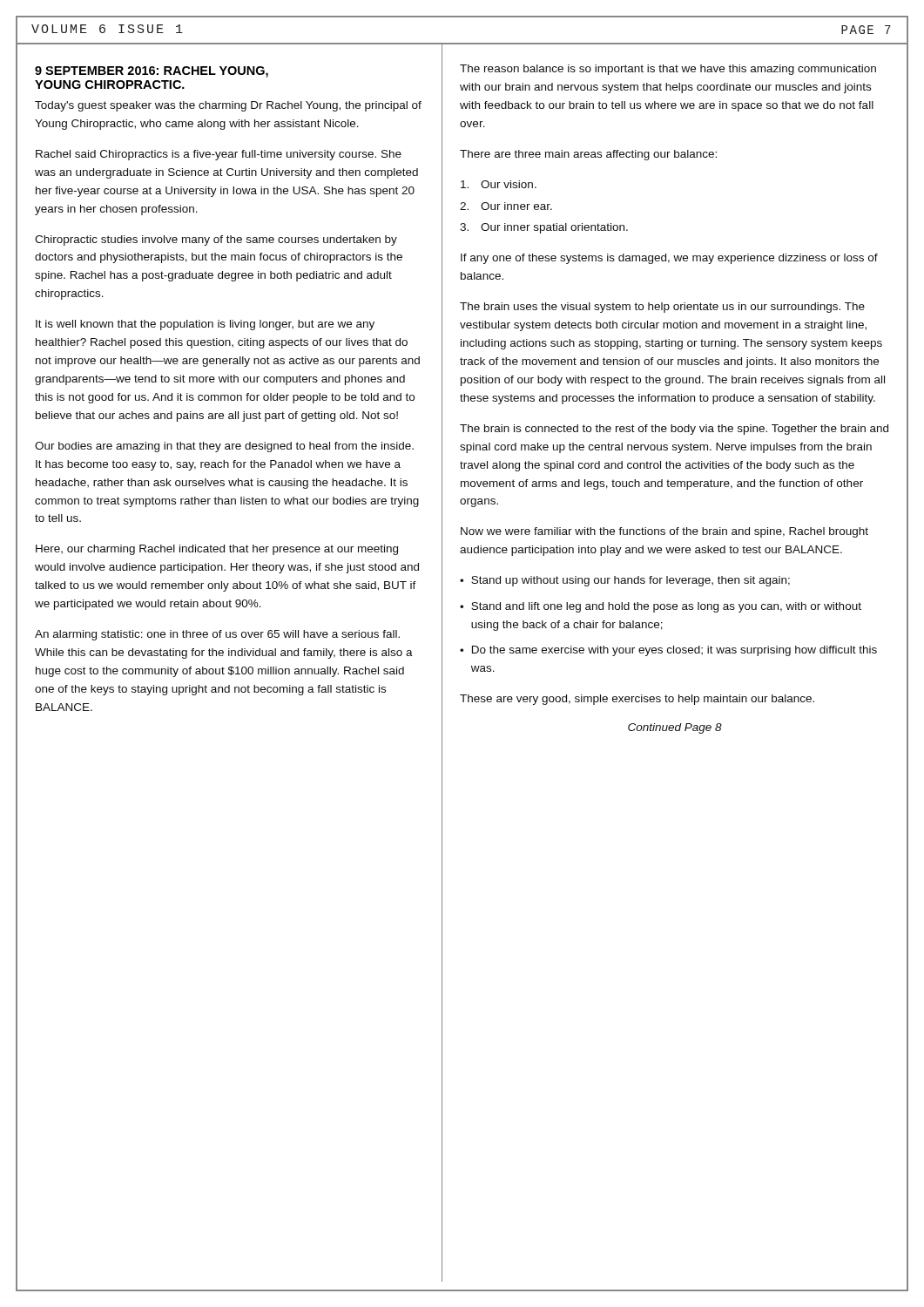This screenshot has height=1307, width=924.
Task: Locate the section header that opens with "9 SEPTEMBER 2016: RACHEL"
Action: (x=152, y=78)
